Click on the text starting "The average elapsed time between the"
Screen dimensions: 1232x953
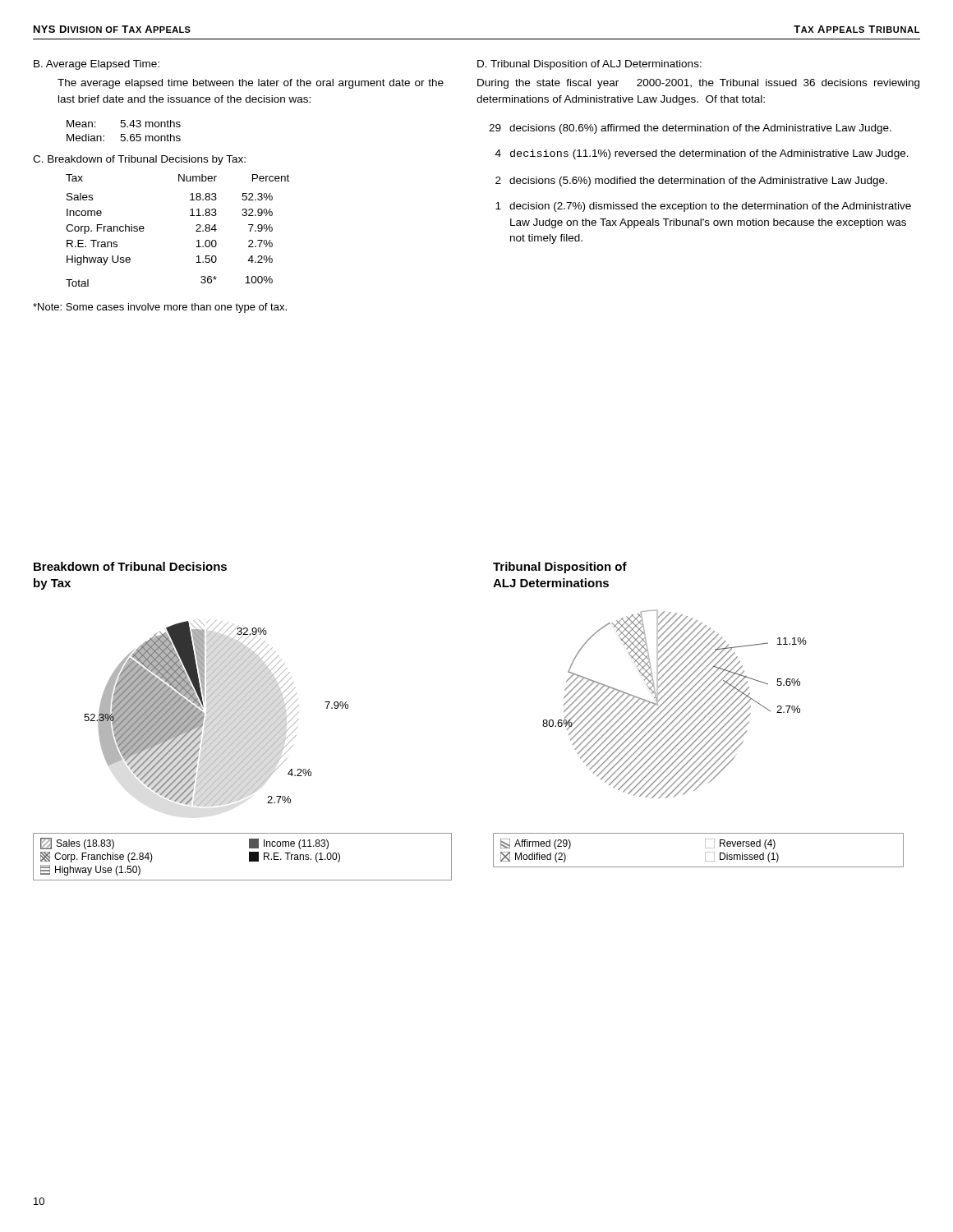[x=251, y=91]
